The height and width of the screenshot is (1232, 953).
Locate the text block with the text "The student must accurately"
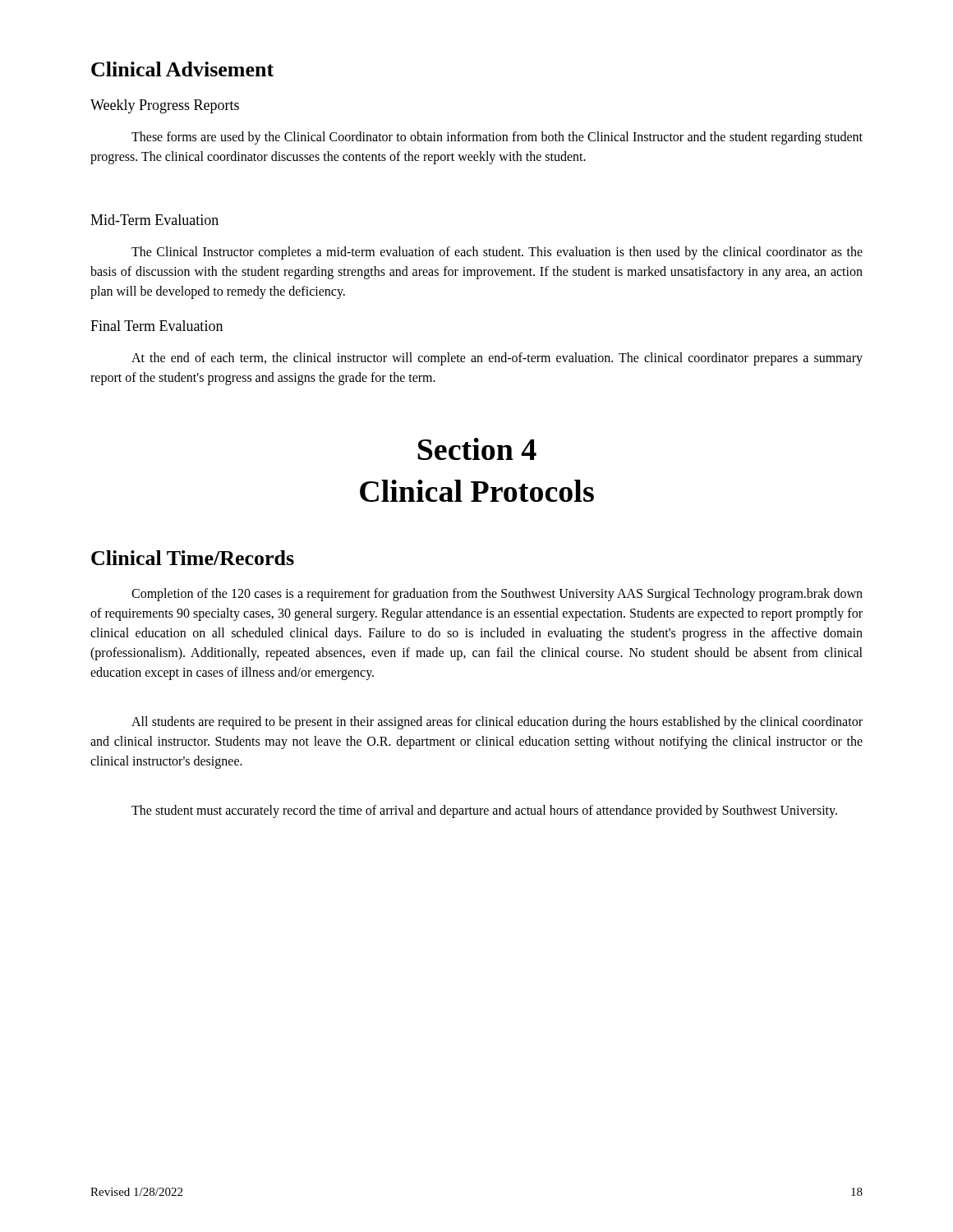tap(476, 810)
